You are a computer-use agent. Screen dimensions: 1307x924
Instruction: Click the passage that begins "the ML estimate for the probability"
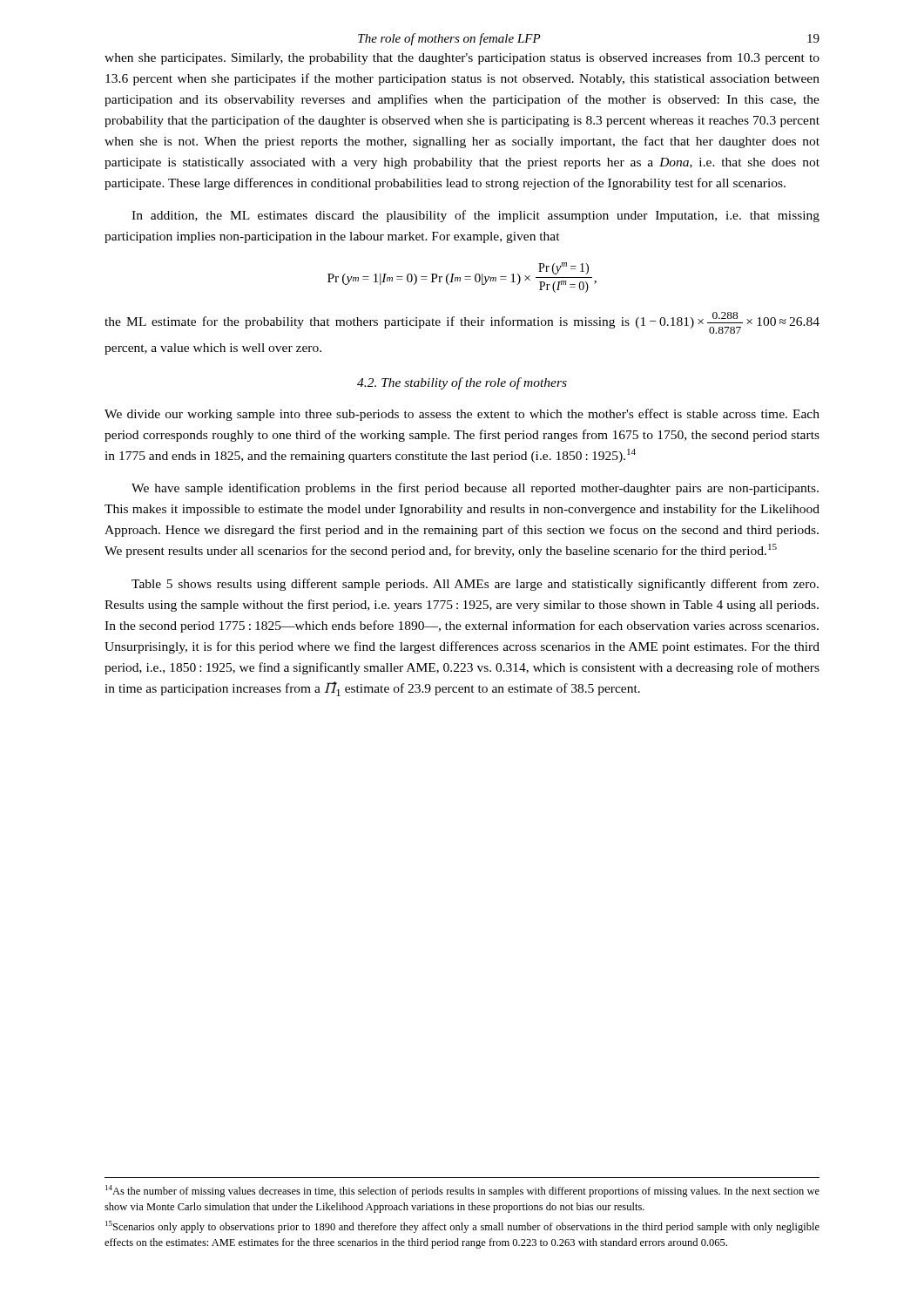462,333
